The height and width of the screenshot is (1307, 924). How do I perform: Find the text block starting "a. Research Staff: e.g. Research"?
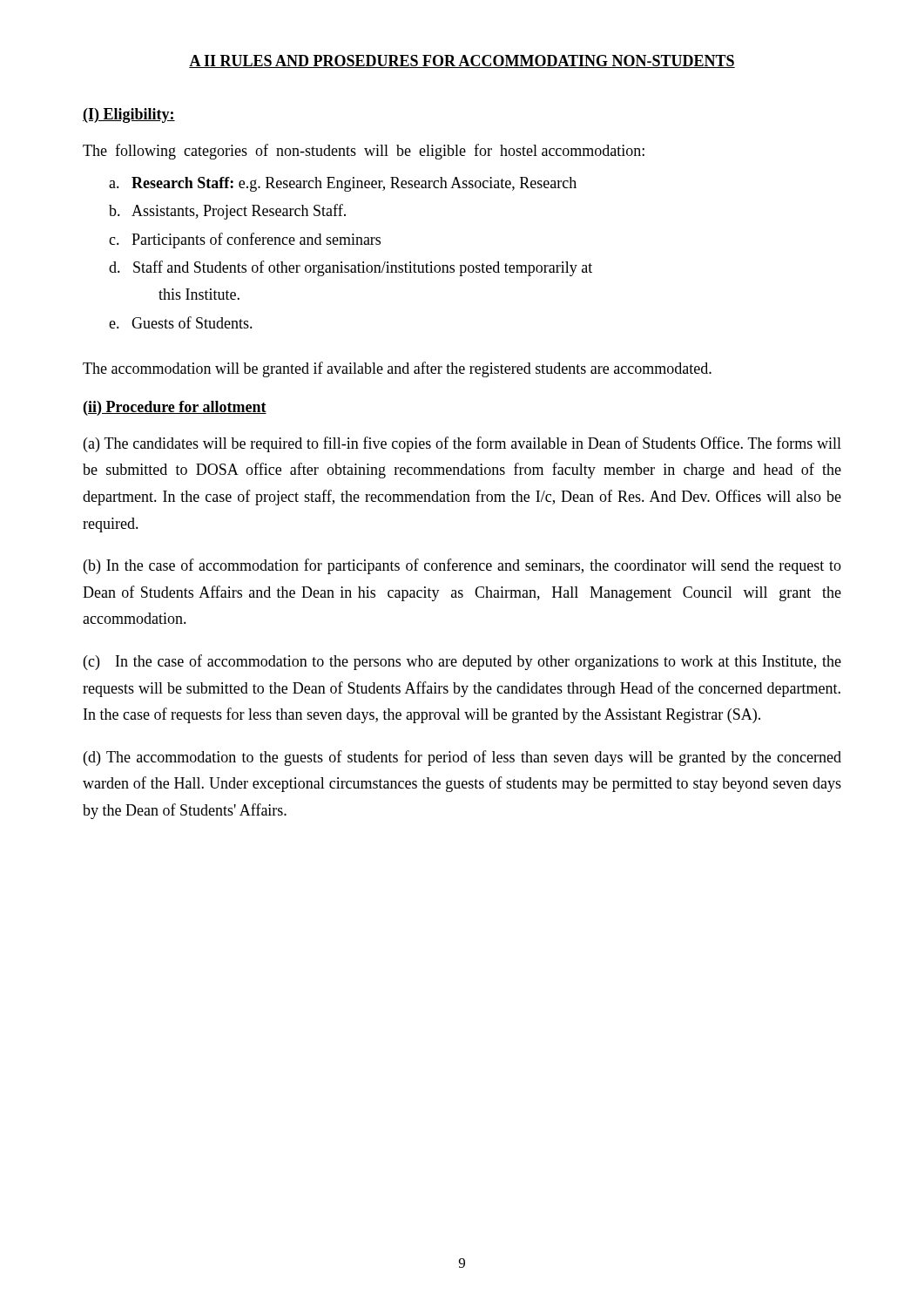[x=343, y=183]
